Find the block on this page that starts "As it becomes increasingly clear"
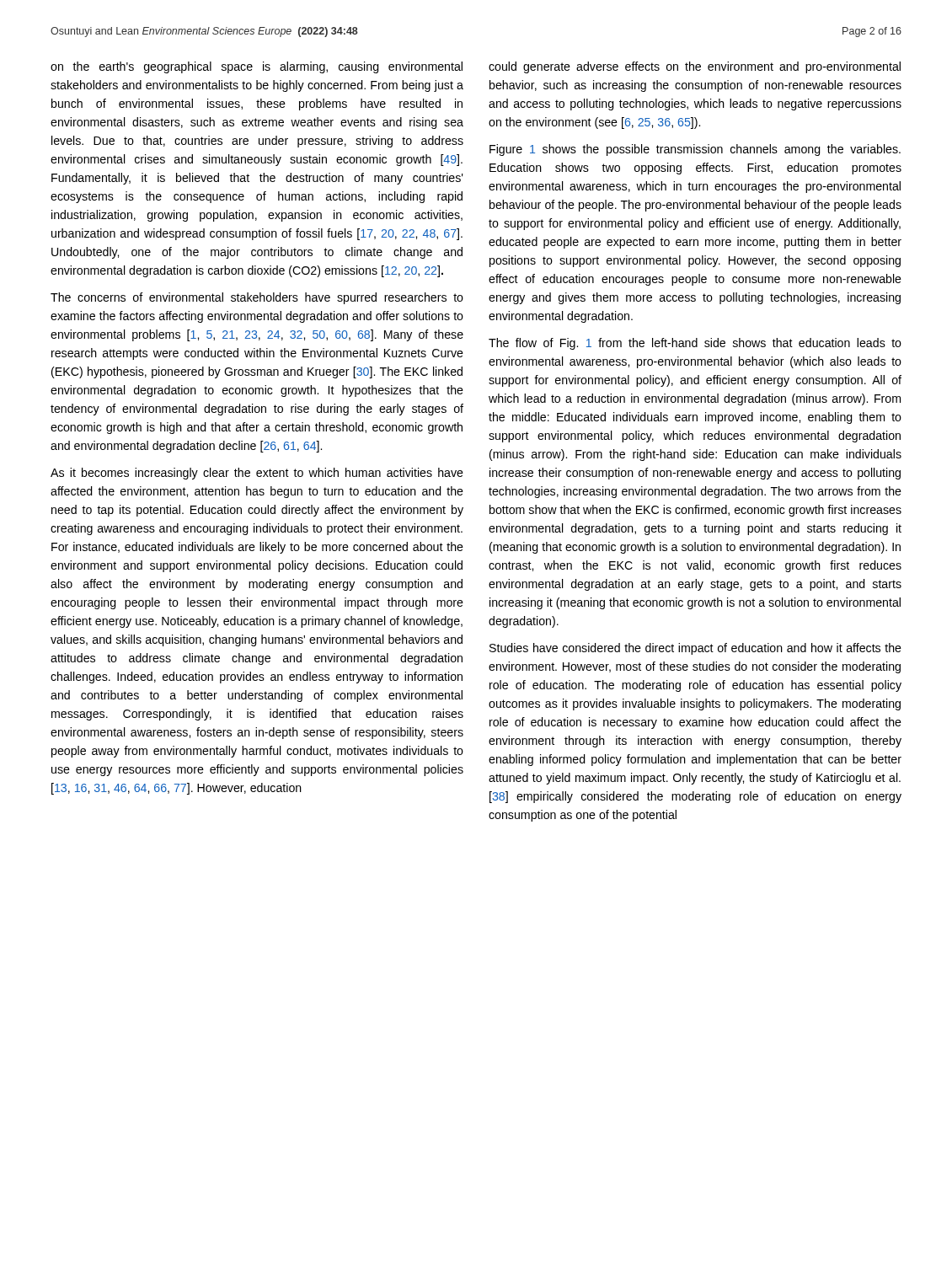 click(257, 630)
